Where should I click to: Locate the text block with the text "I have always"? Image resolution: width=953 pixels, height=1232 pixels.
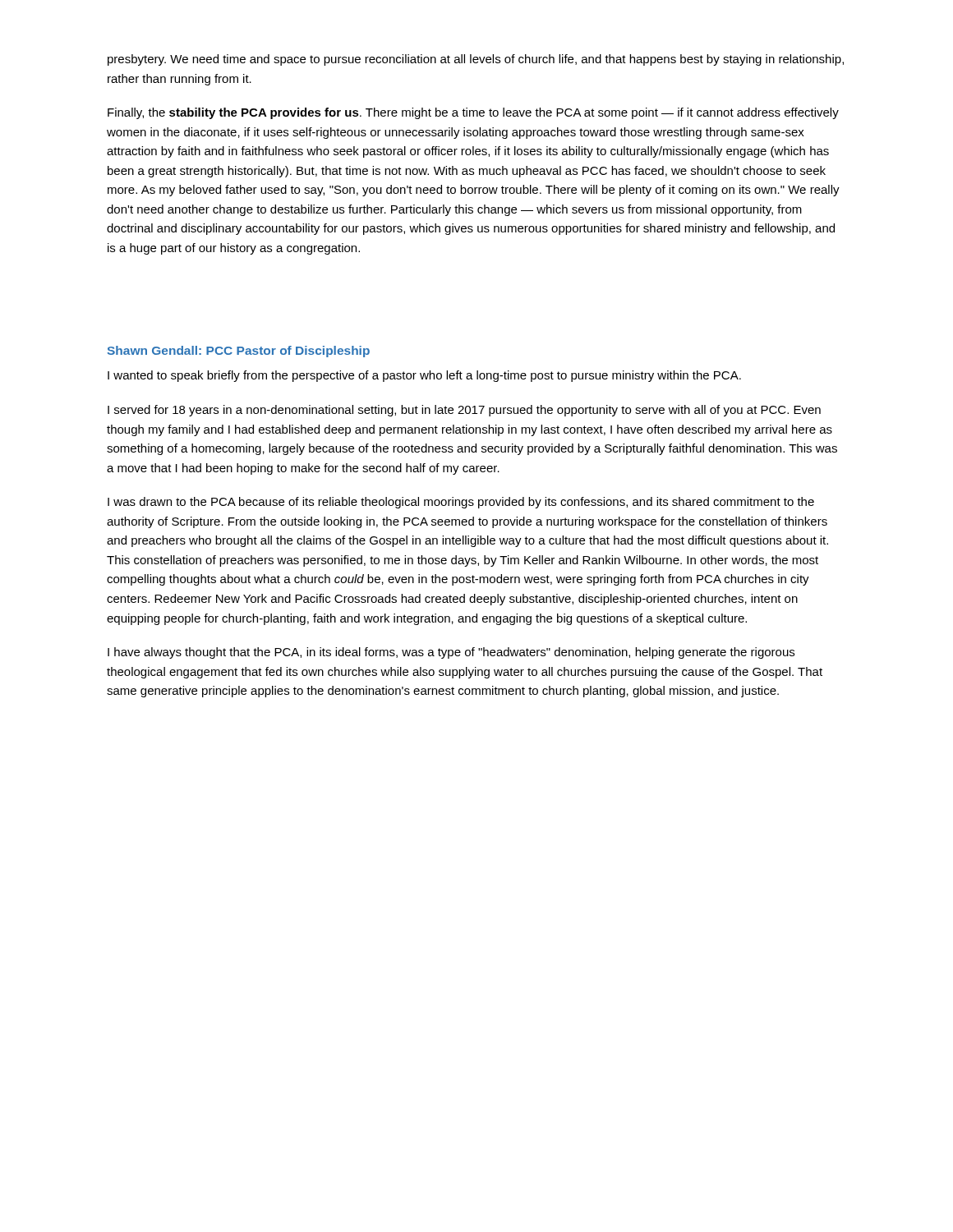465,671
